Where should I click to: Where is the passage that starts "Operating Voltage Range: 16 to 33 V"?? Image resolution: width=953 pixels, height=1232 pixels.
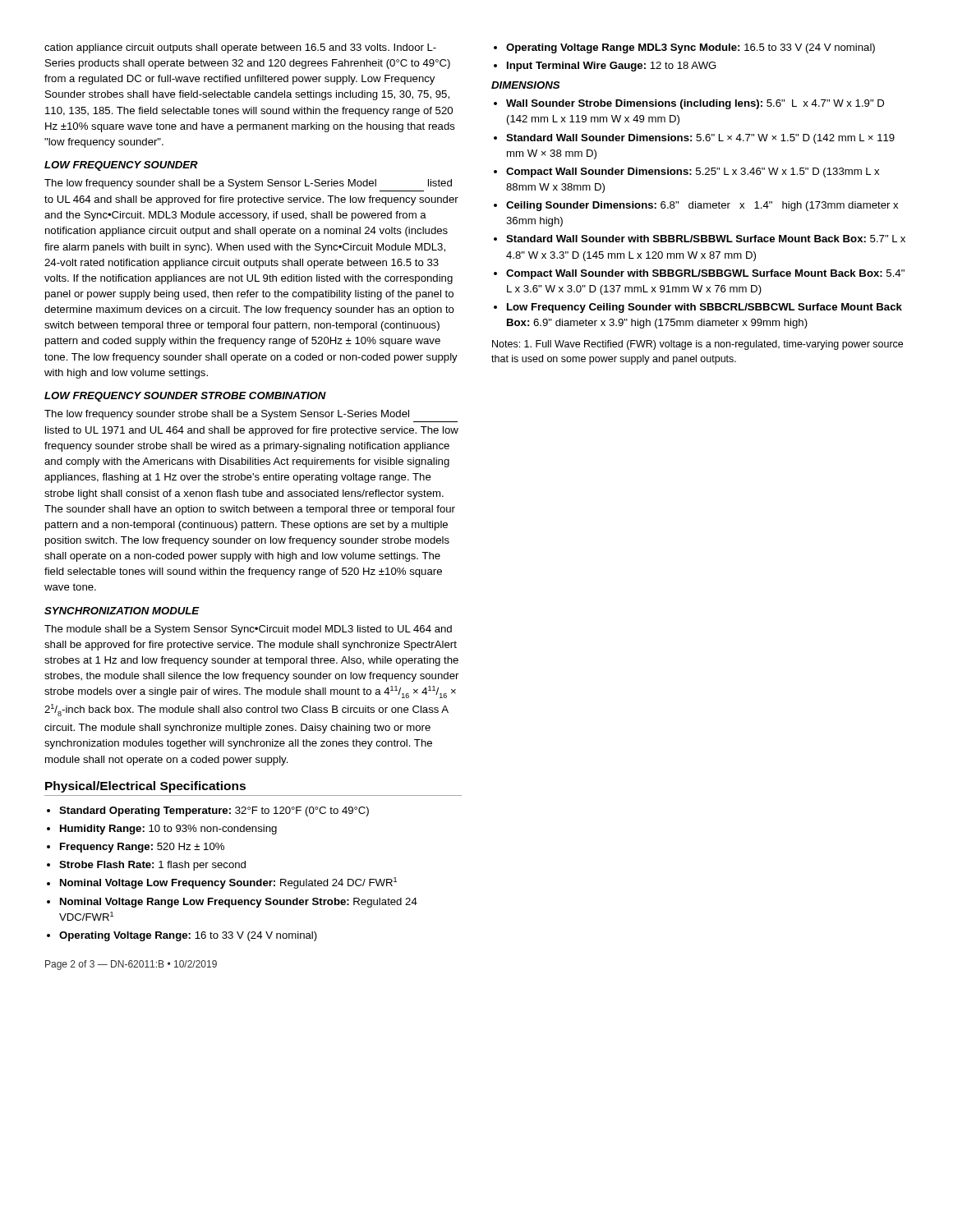point(188,935)
